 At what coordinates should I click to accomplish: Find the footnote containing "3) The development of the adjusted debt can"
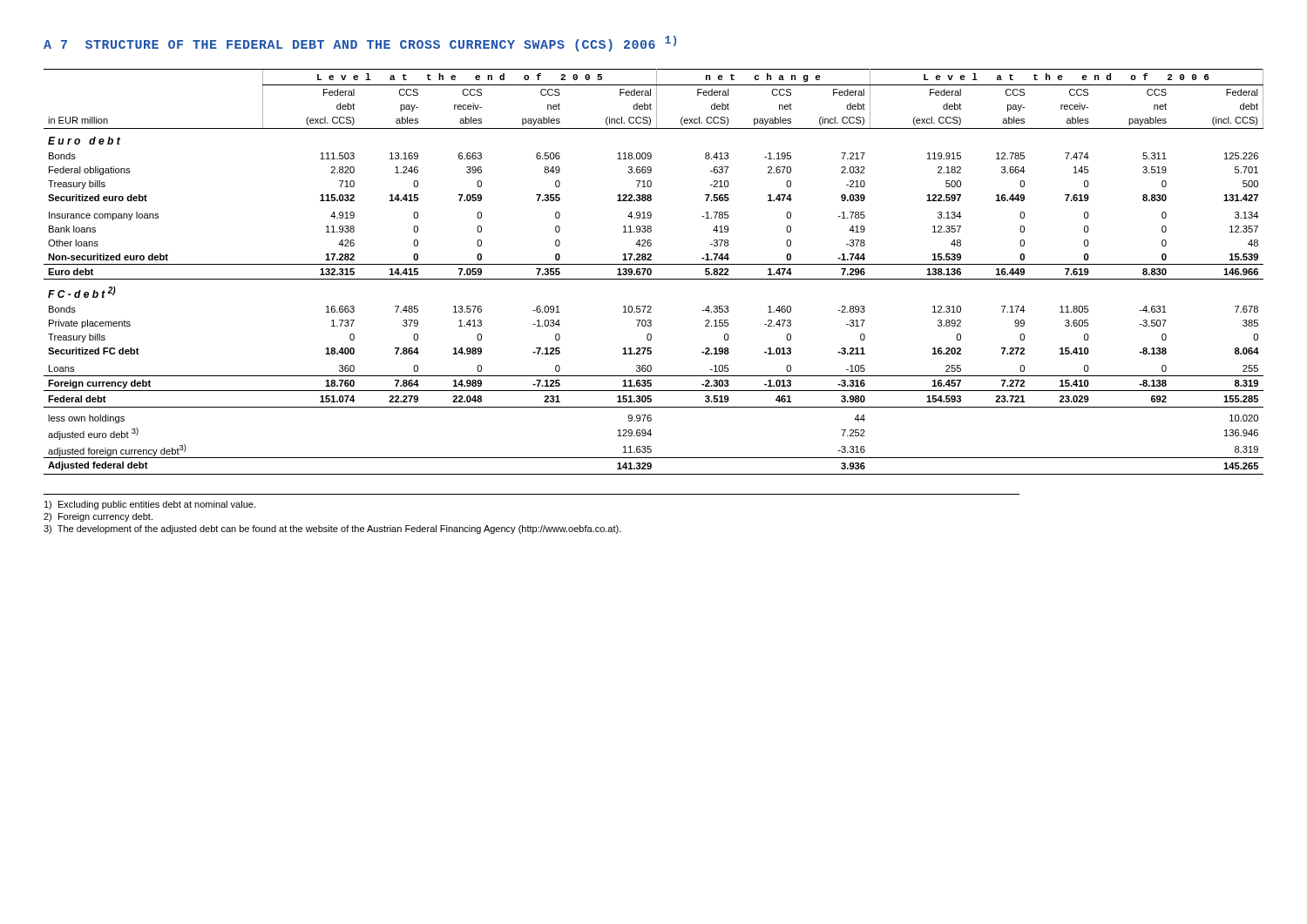tap(333, 529)
